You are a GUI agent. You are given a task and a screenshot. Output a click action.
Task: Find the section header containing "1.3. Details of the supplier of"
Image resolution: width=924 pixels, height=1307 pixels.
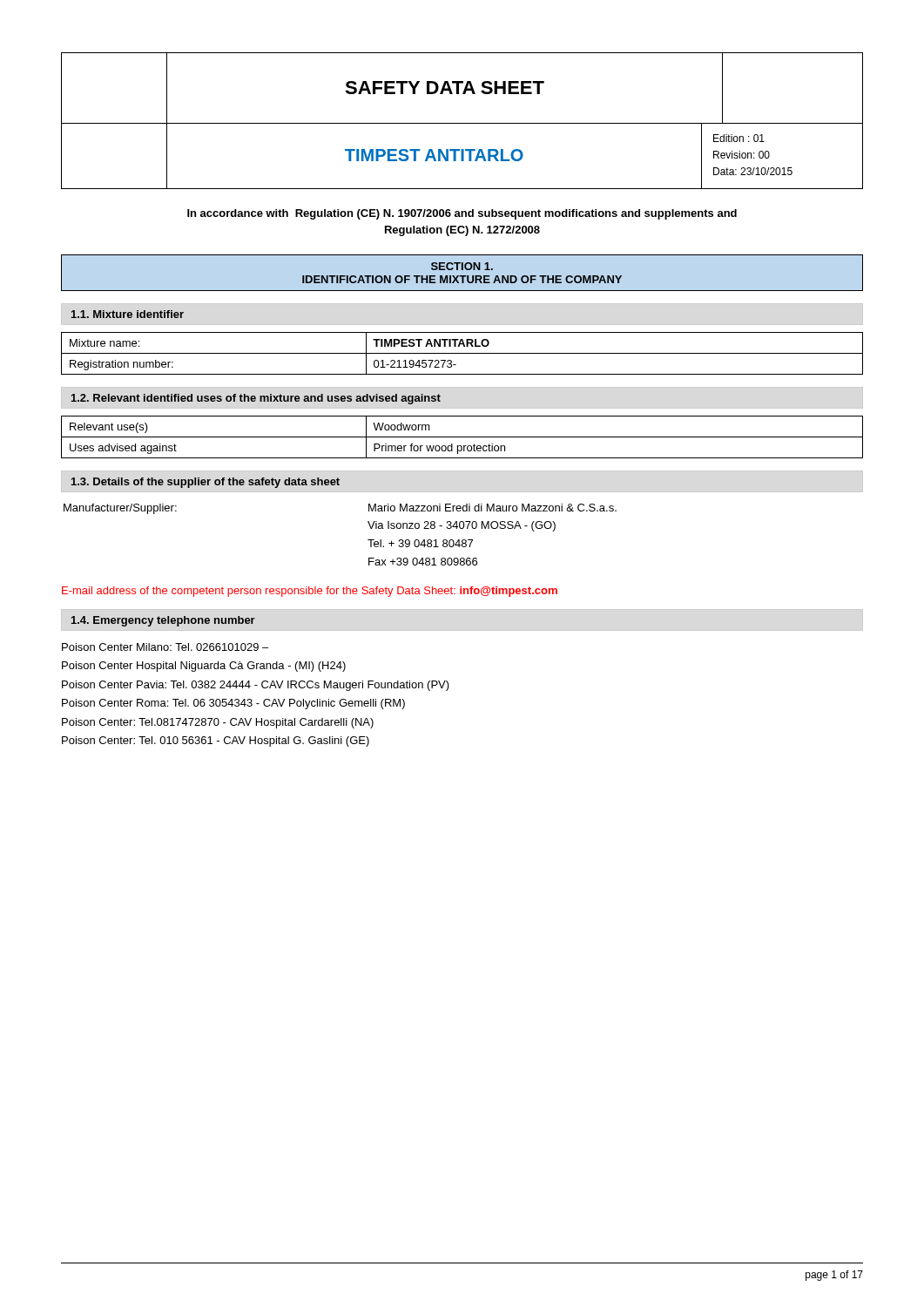(x=205, y=481)
